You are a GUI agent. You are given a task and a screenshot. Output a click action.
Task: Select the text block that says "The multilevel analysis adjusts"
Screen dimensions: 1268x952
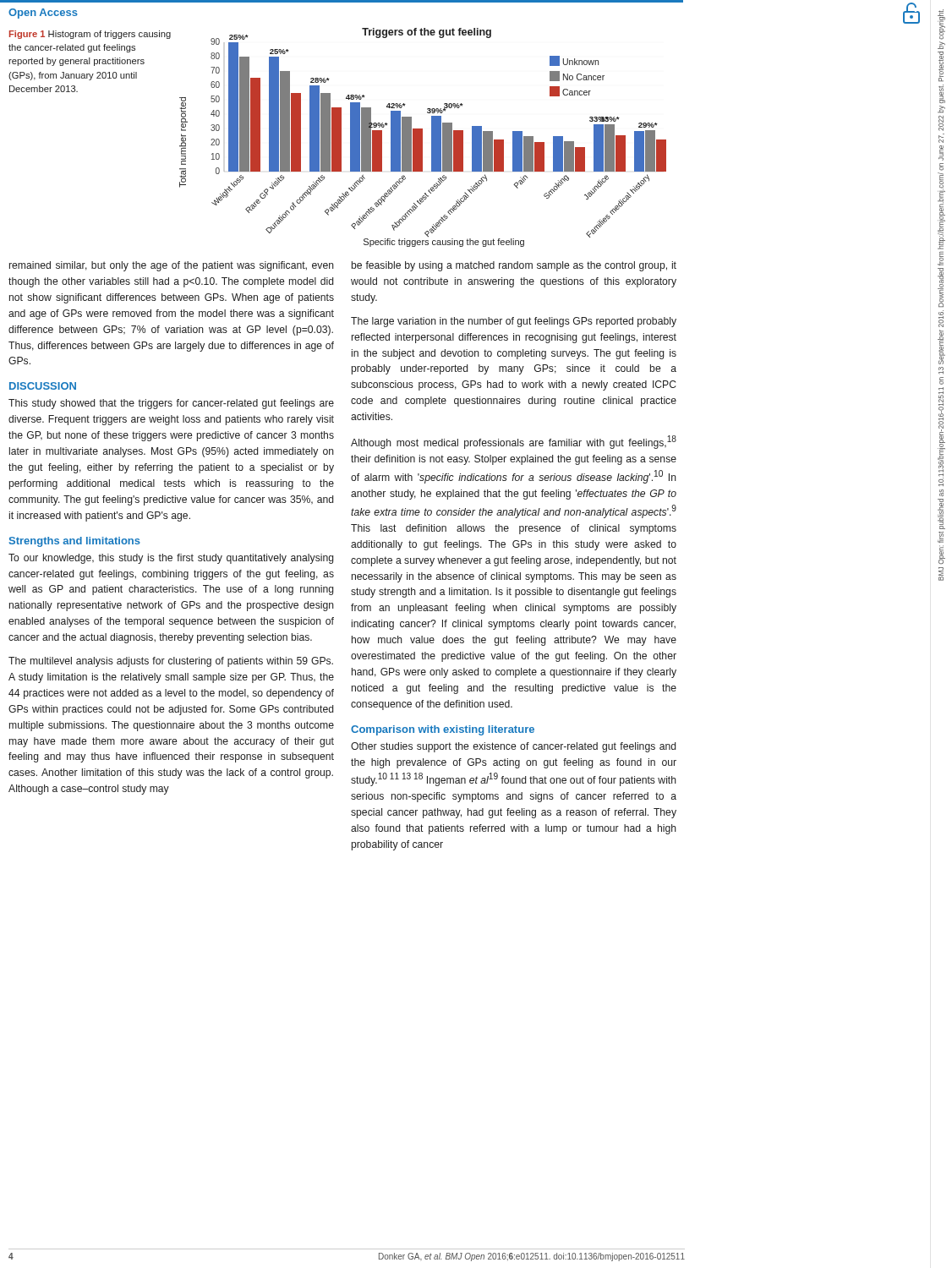coord(171,725)
